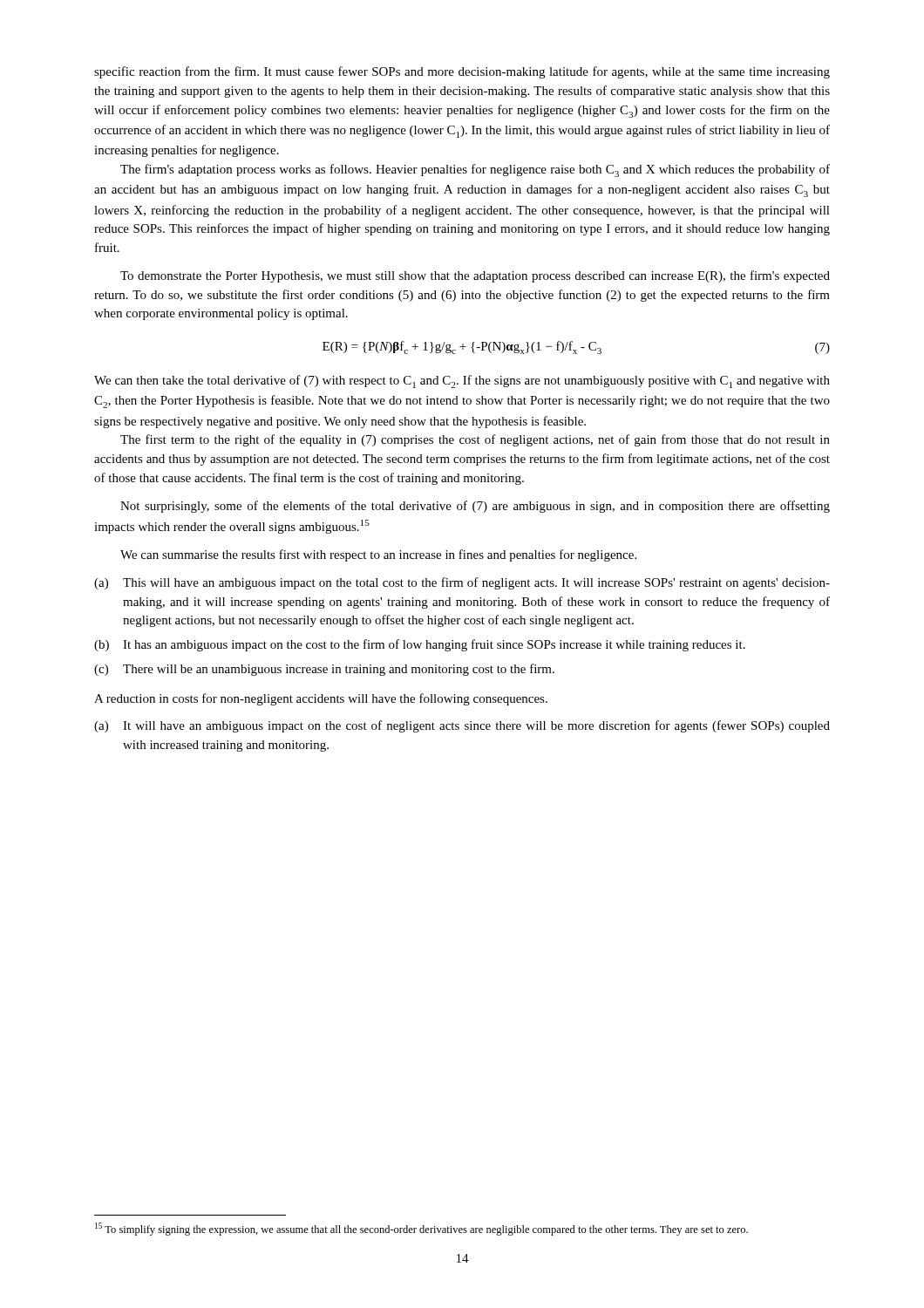Locate the block of text that opens with "(a) It will have an ambiguous"

point(462,736)
